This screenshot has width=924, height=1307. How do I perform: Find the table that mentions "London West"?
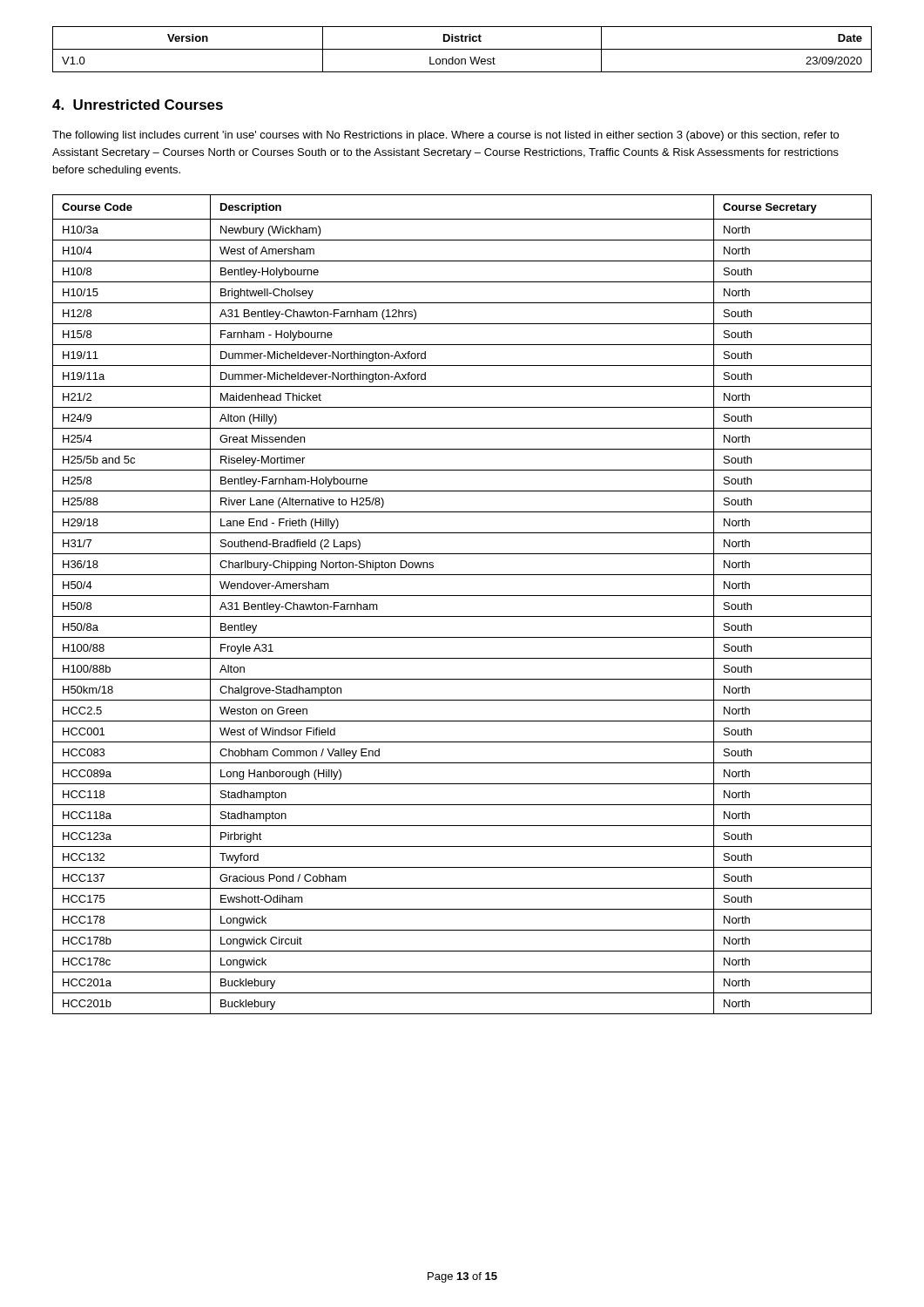462,49
